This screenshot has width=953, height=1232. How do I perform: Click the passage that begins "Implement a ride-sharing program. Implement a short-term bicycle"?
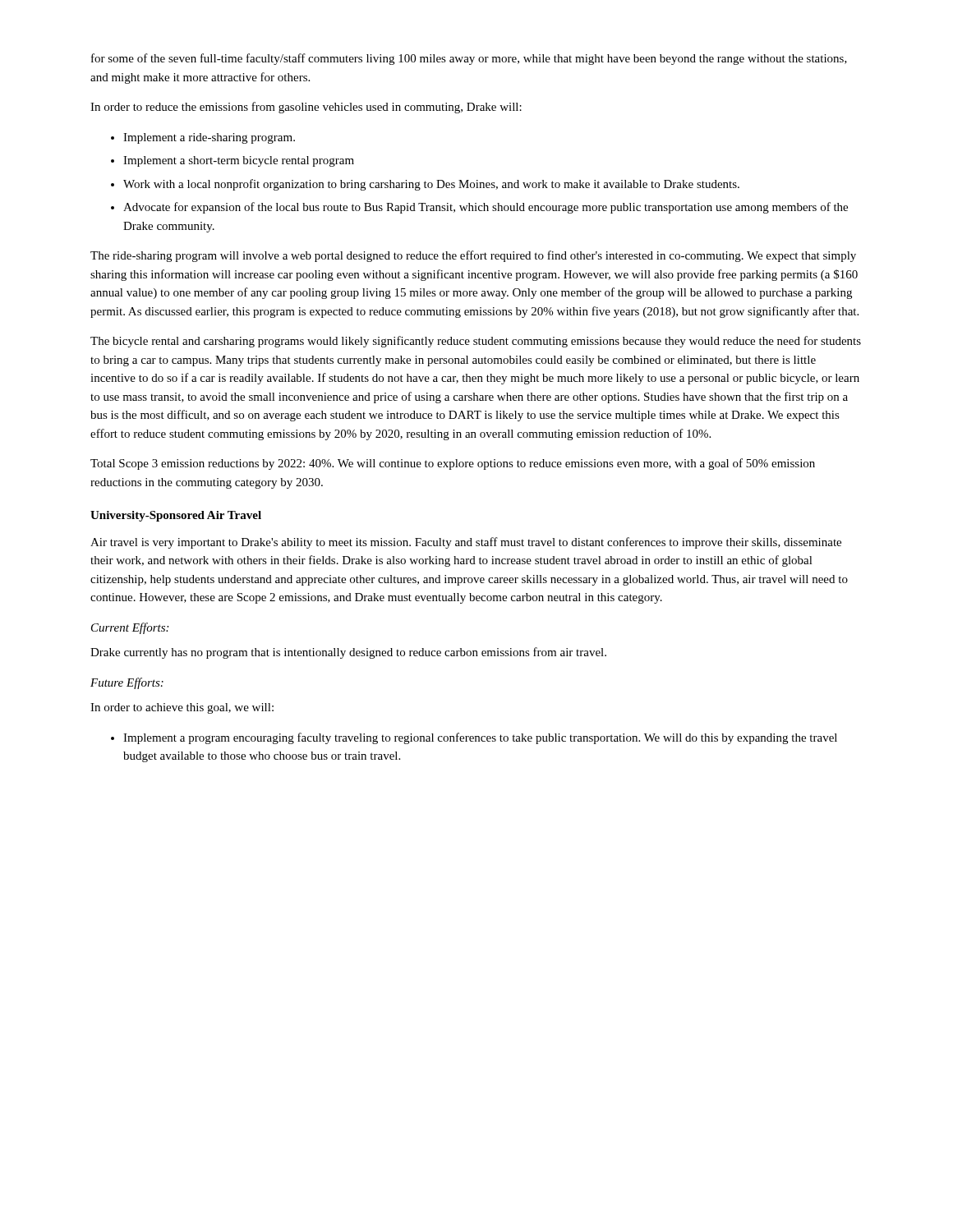pyautogui.click(x=476, y=181)
